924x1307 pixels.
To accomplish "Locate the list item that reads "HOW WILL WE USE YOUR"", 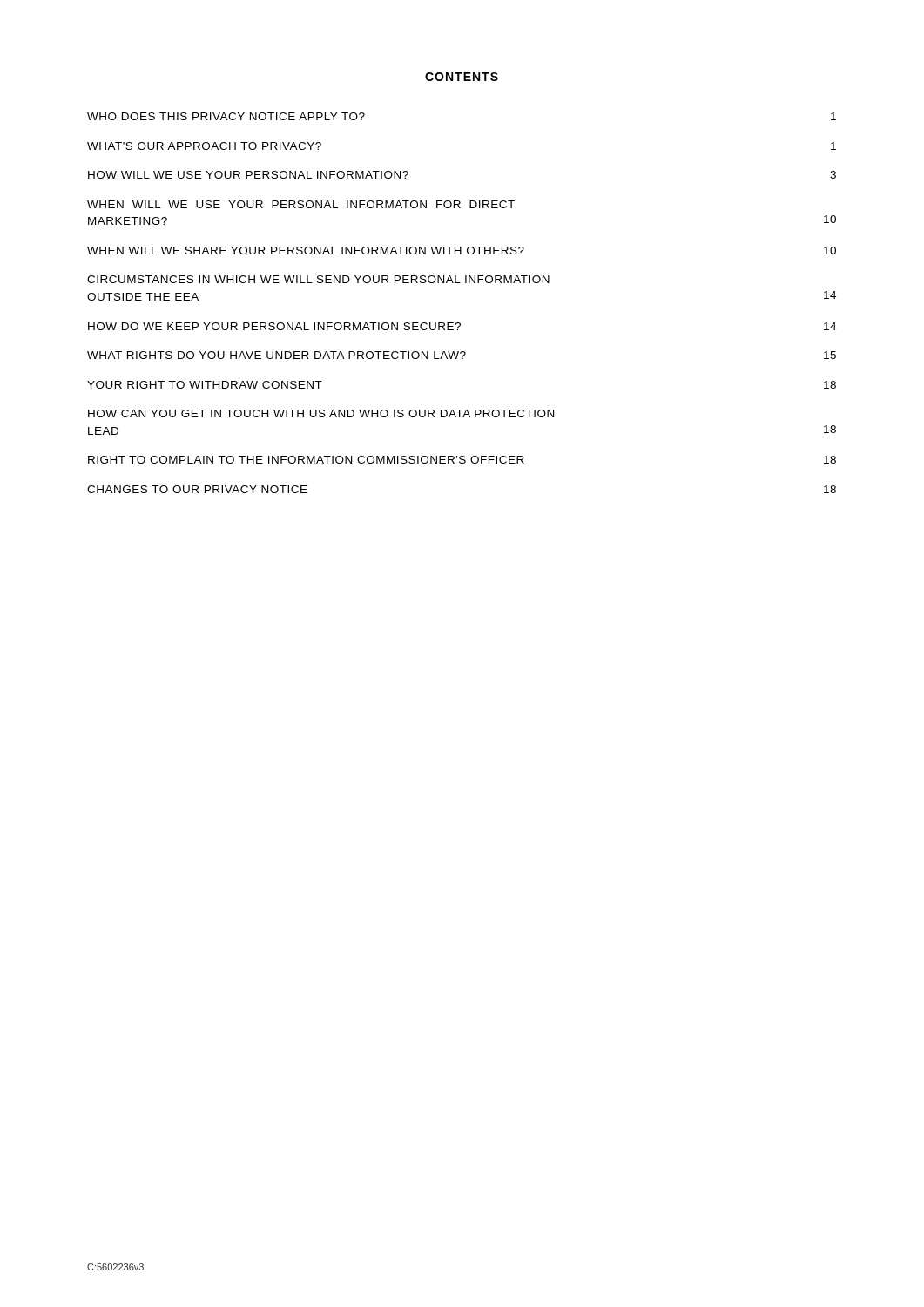I will (x=249, y=176).
